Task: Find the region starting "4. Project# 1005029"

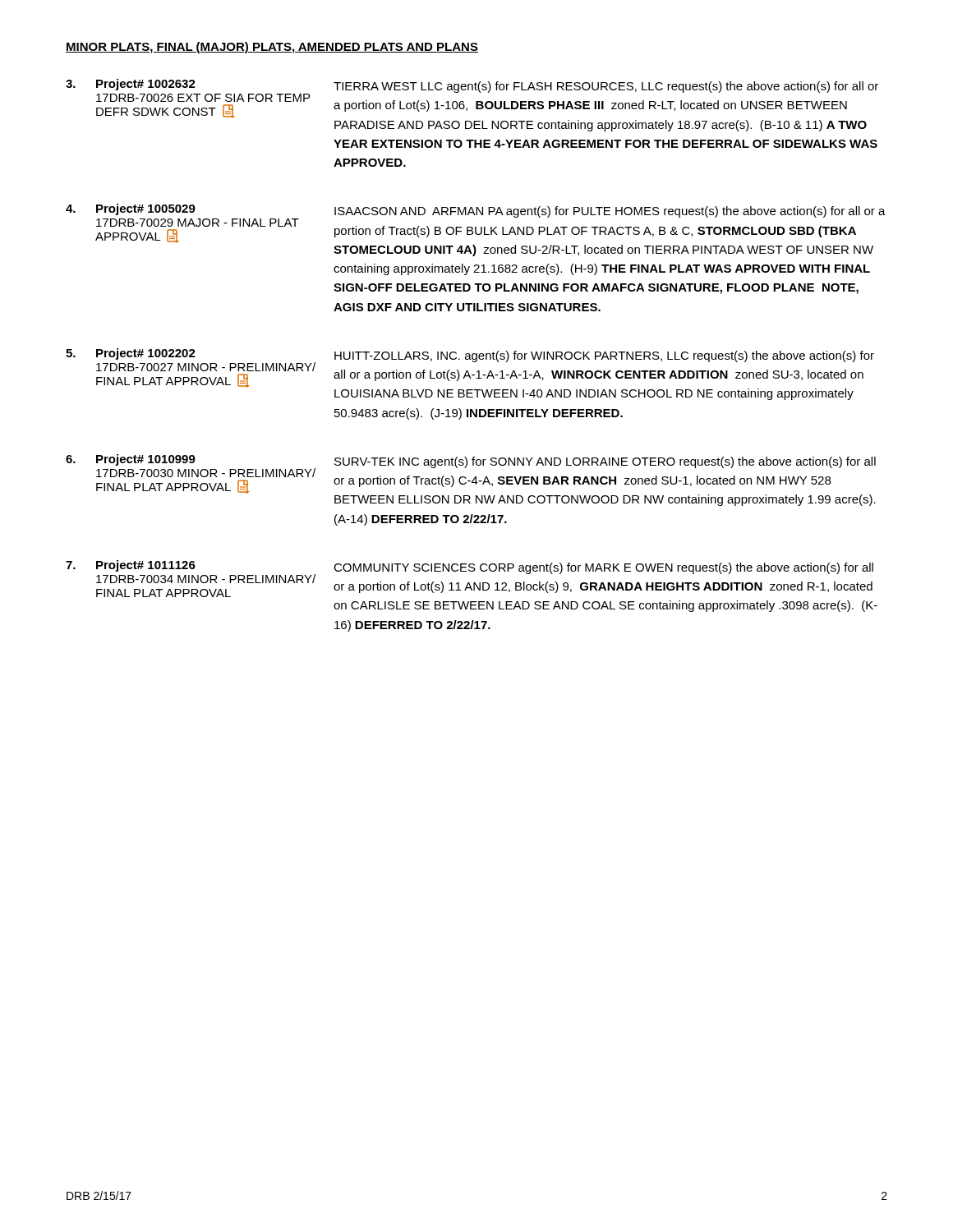Action: click(x=476, y=259)
